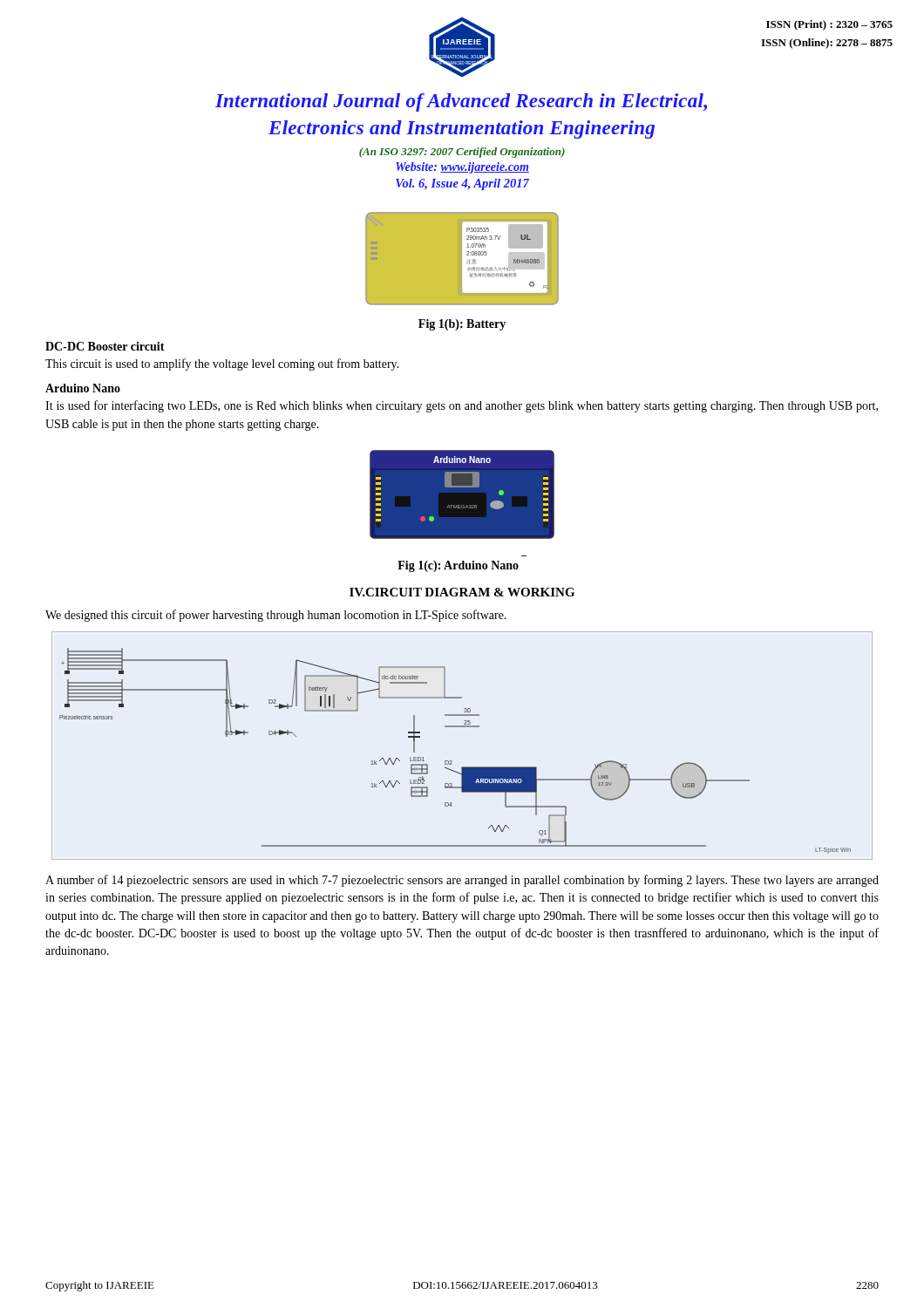Find the caption that says "Fig 1(c): Arduino Nano ¯"
The width and height of the screenshot is (924, 1308).
[462, 564]
